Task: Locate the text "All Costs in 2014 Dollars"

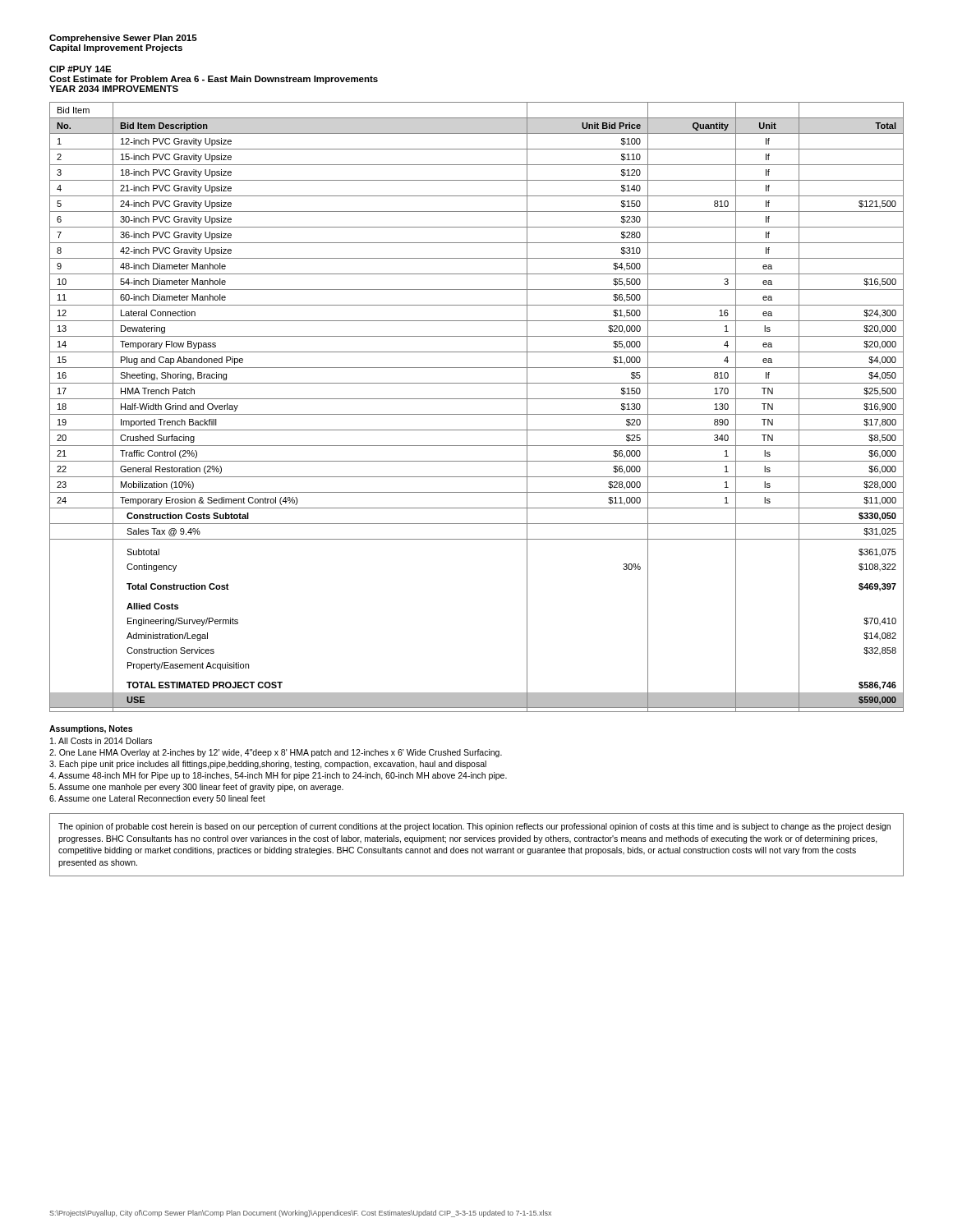Action: click(101, 741)
